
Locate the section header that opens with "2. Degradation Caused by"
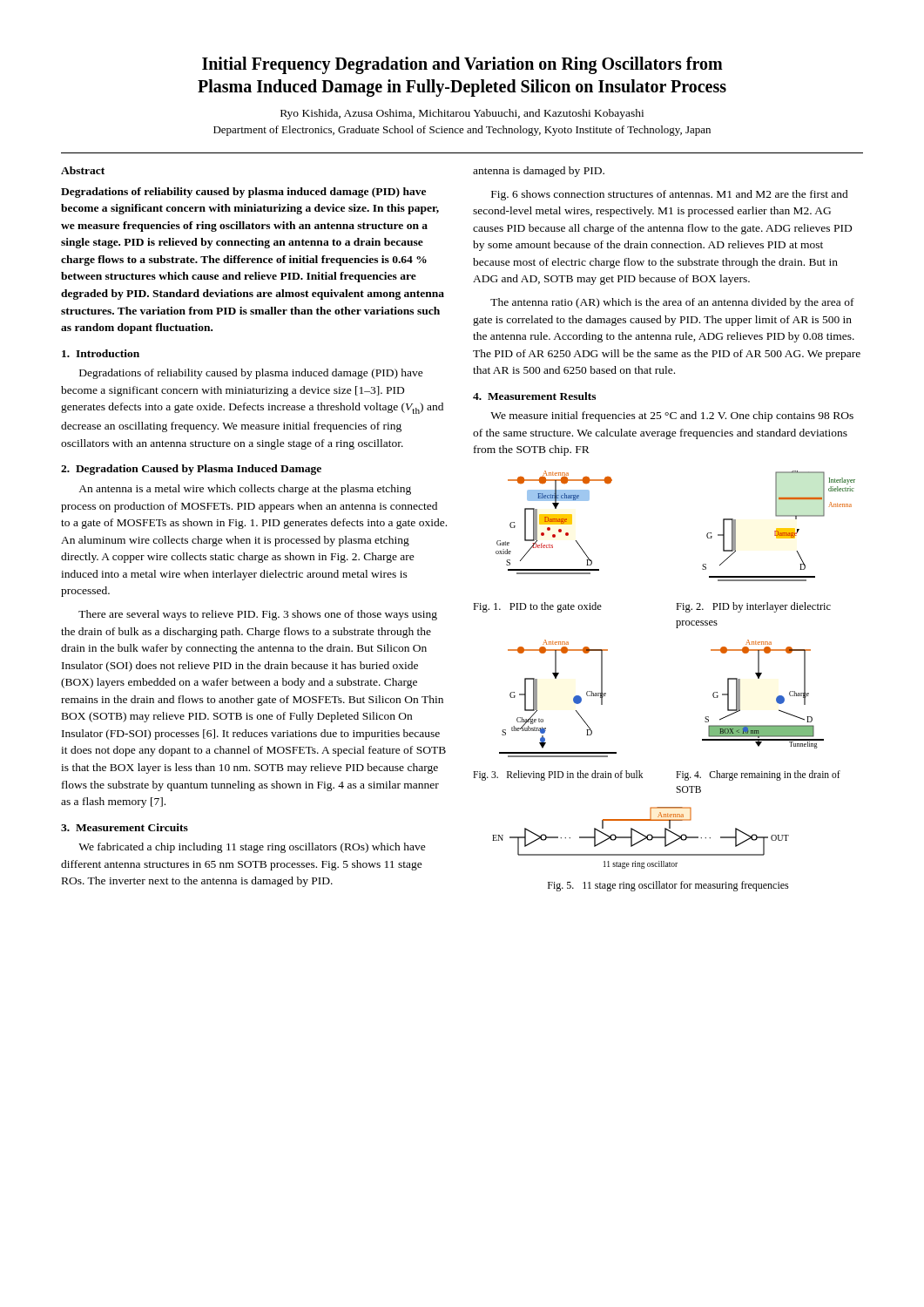(x=191, y=469)
